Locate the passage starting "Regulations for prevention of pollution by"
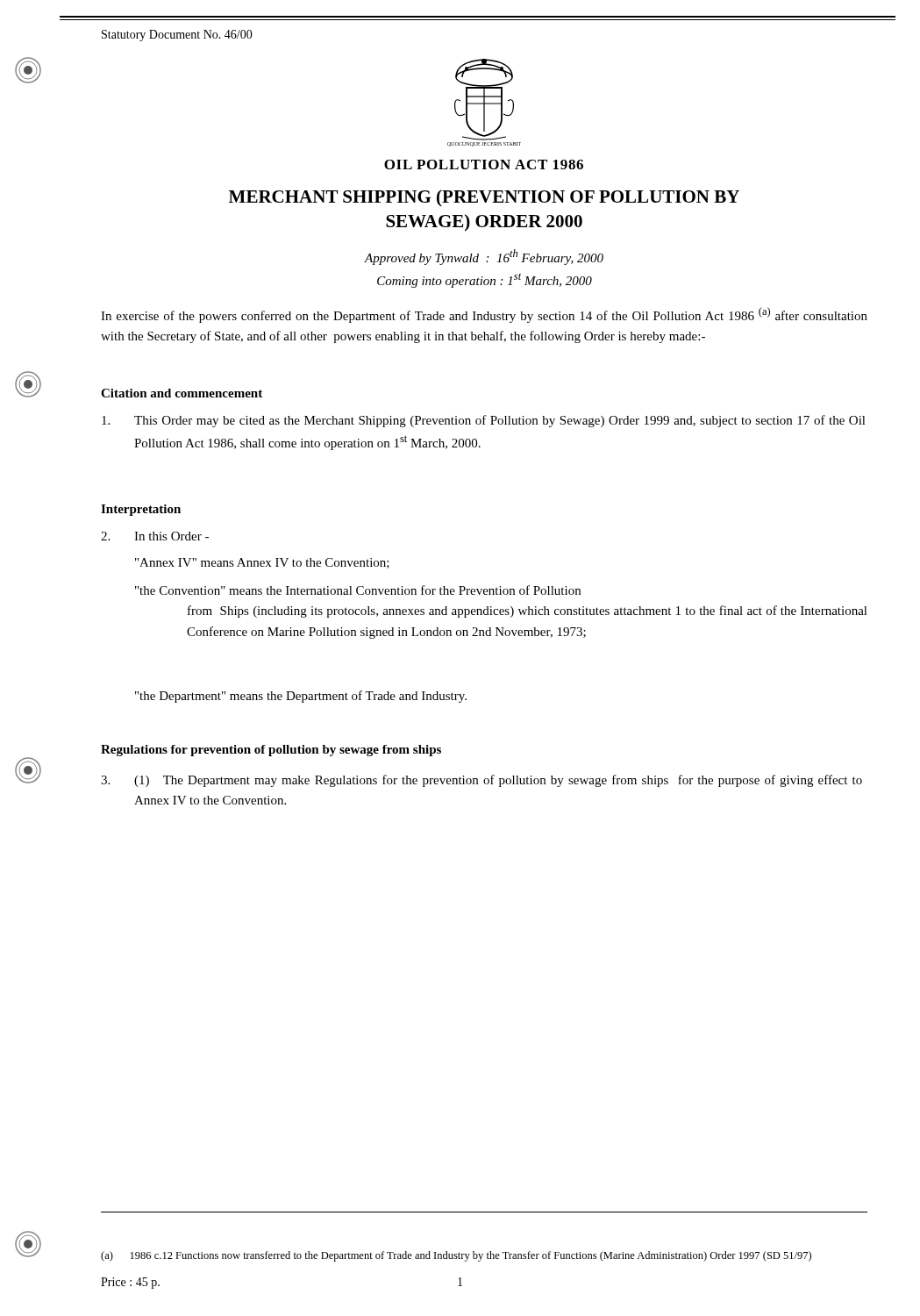The height and width of the screenshot is (1316, 920). click(x=271, y=749)
